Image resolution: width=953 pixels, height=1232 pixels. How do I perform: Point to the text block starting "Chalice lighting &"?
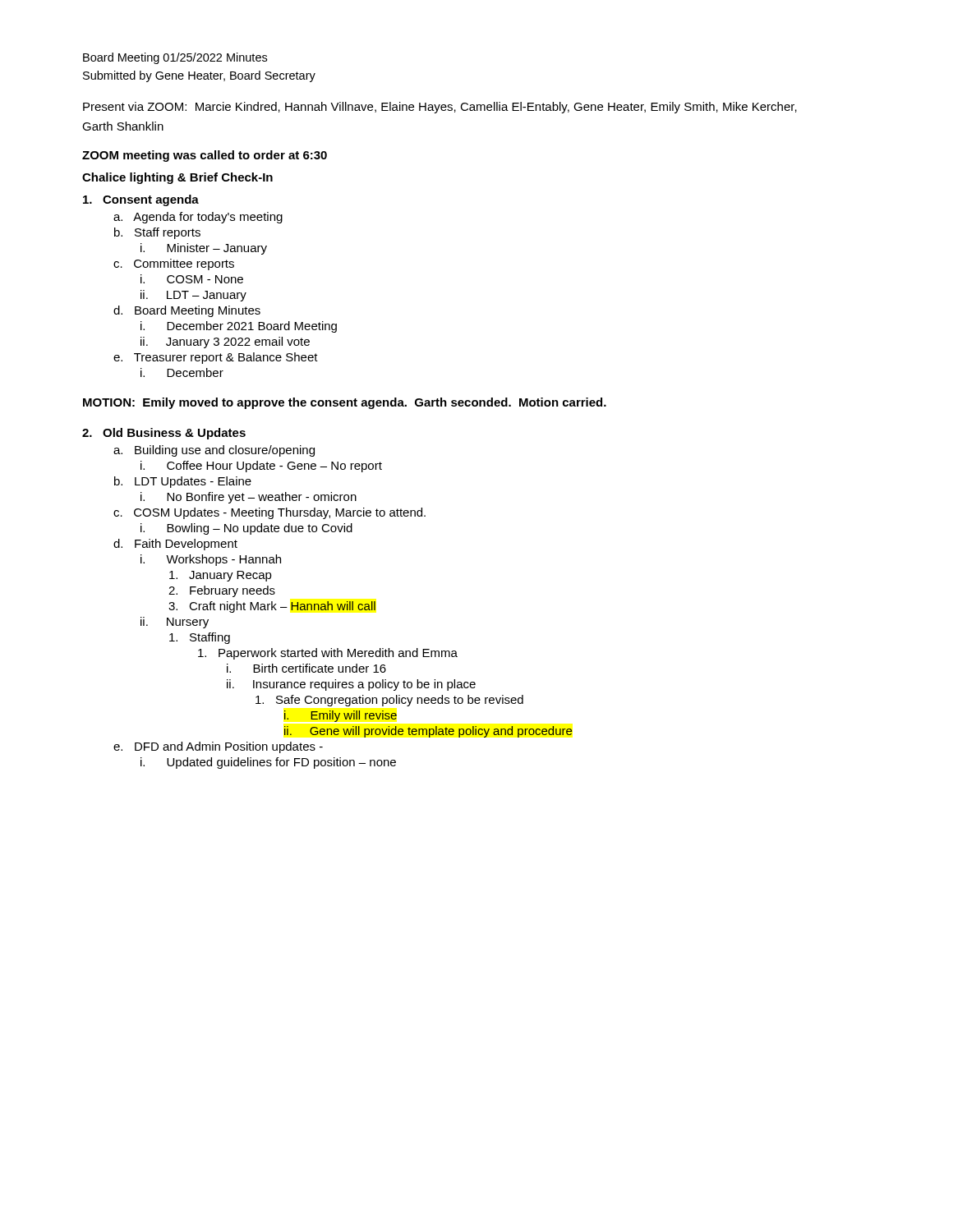coord(178,177)
